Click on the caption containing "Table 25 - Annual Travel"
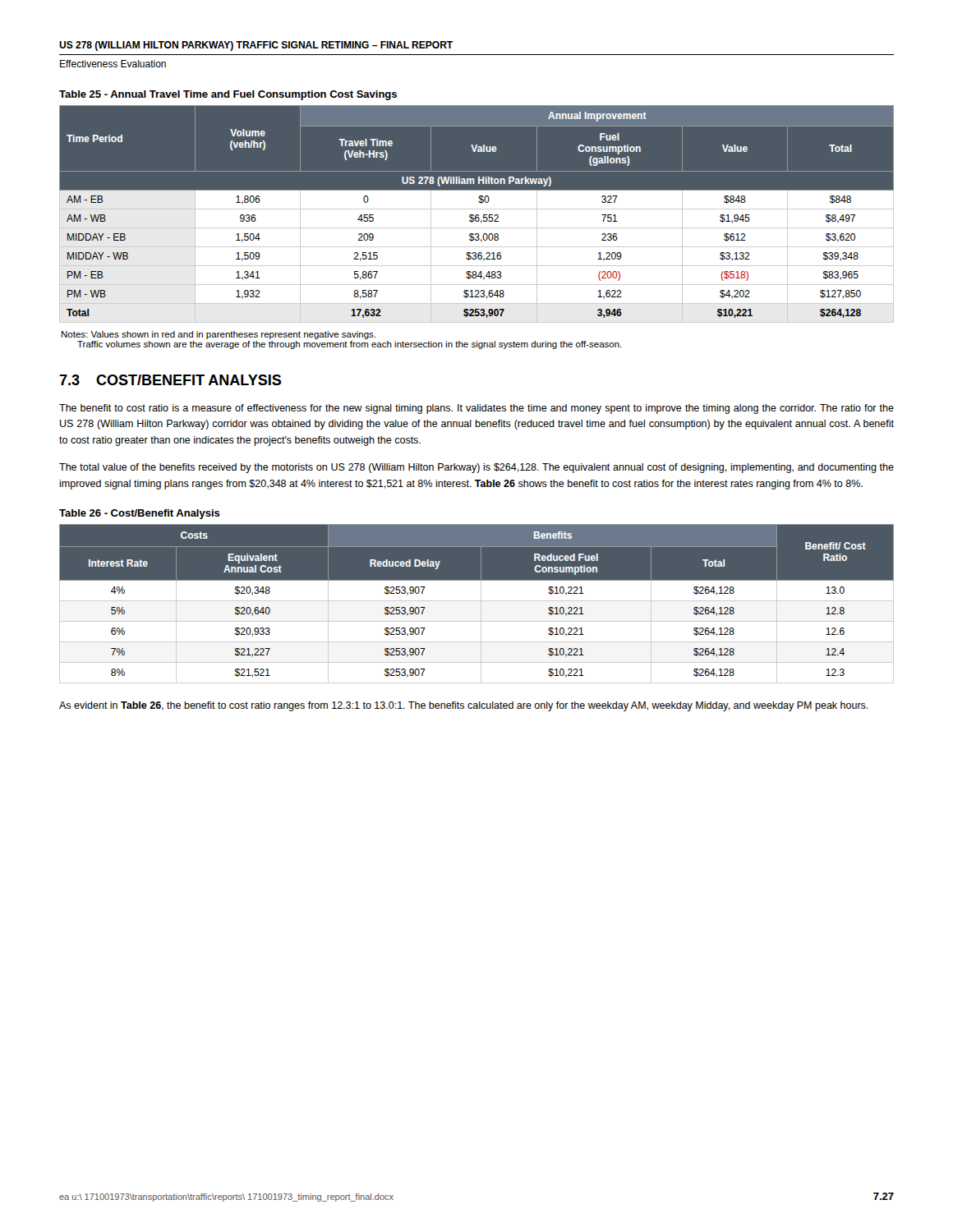 [228, 94]
